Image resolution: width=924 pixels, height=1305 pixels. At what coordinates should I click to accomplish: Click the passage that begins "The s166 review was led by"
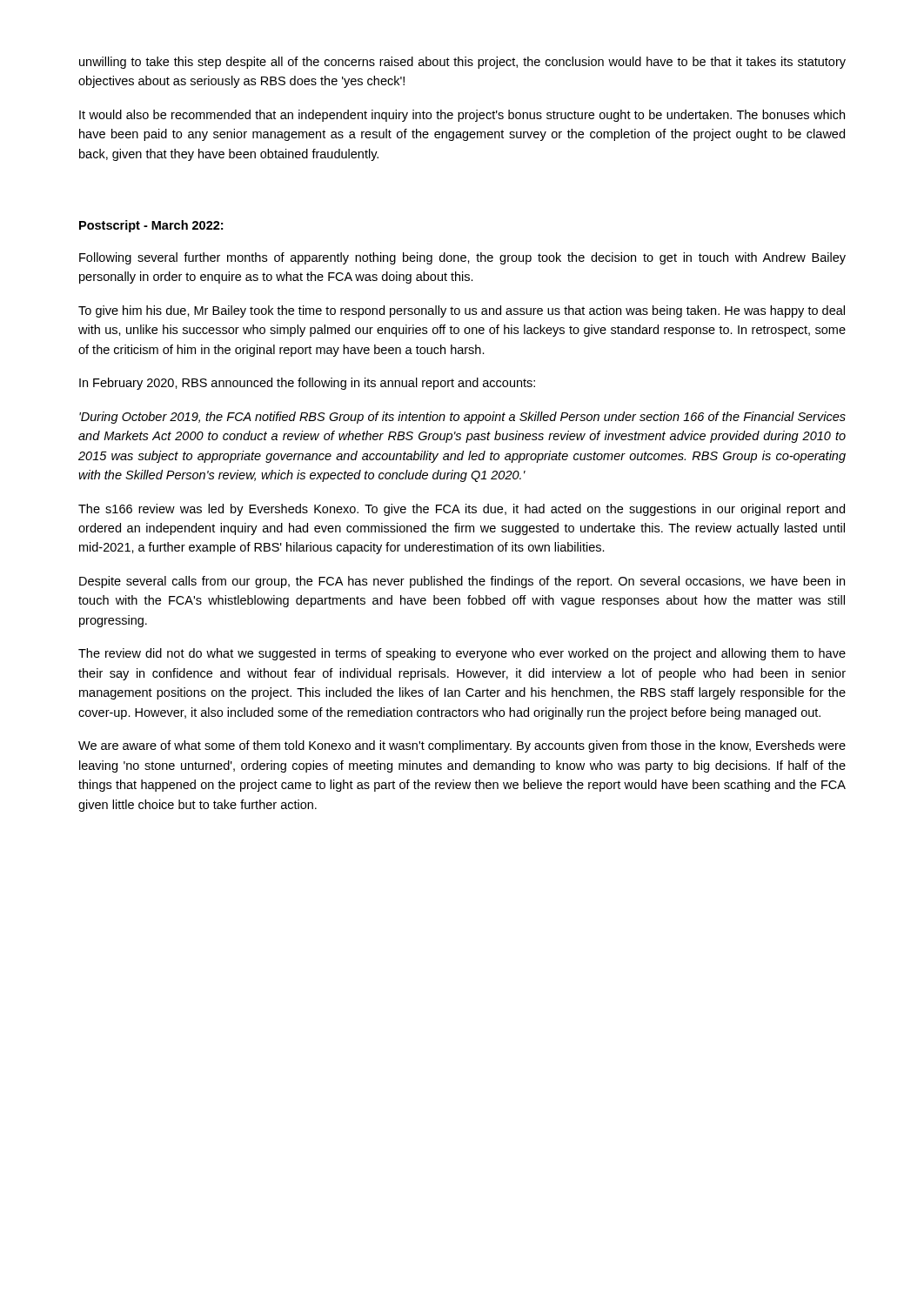(462, 528)
